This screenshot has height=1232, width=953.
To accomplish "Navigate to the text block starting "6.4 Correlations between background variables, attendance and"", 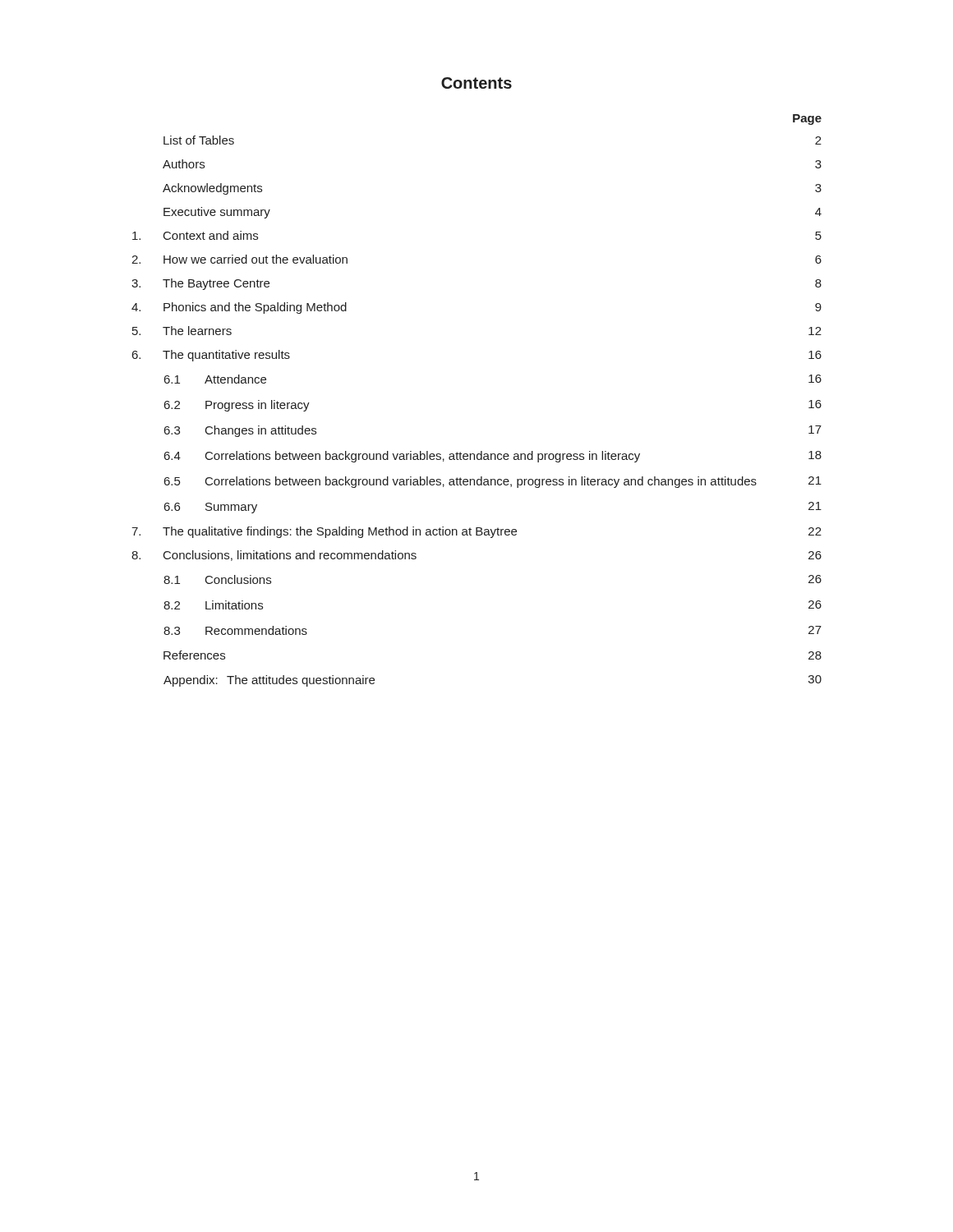I will coord(476,455).
